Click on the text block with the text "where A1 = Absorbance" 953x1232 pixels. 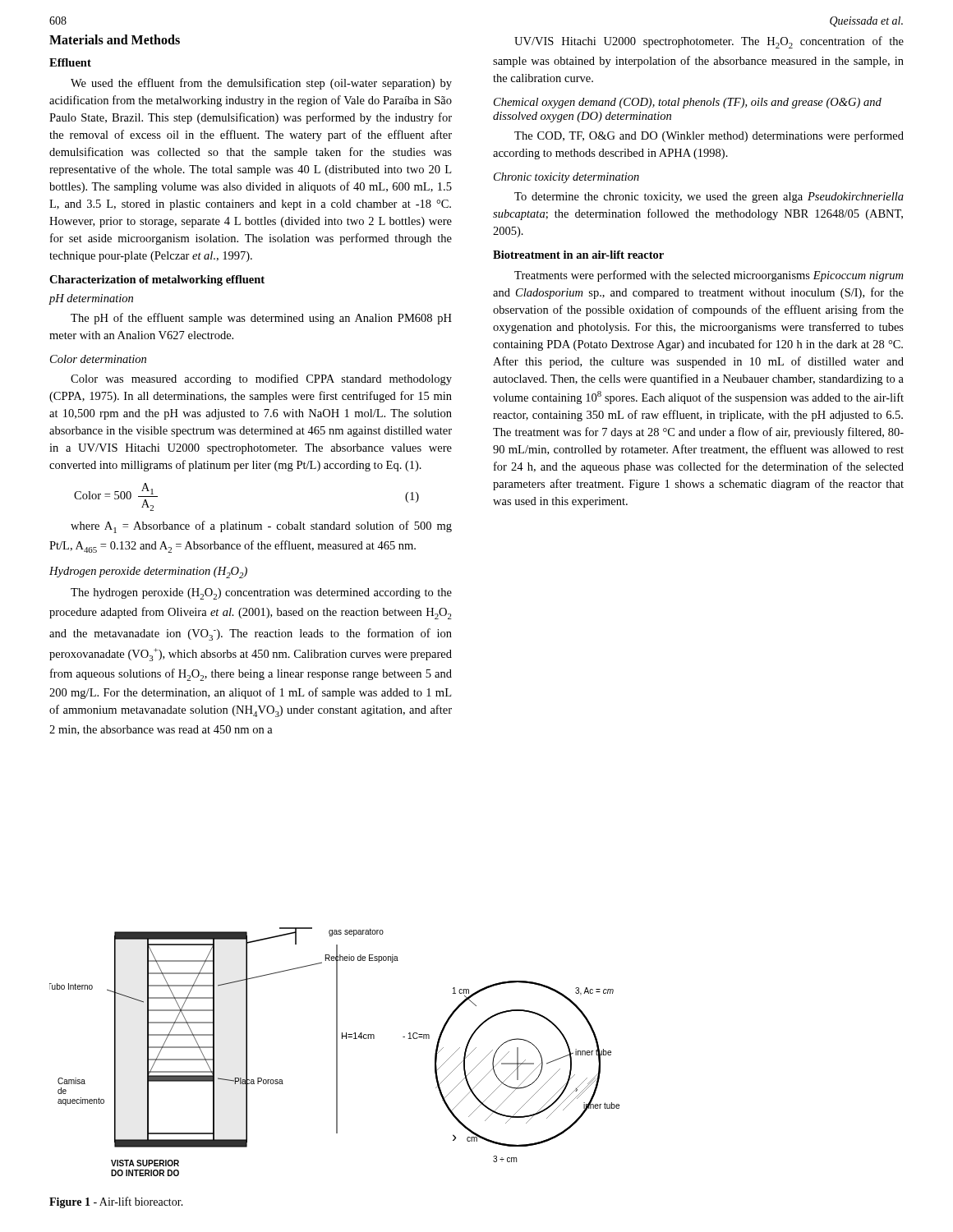(251, 537)
